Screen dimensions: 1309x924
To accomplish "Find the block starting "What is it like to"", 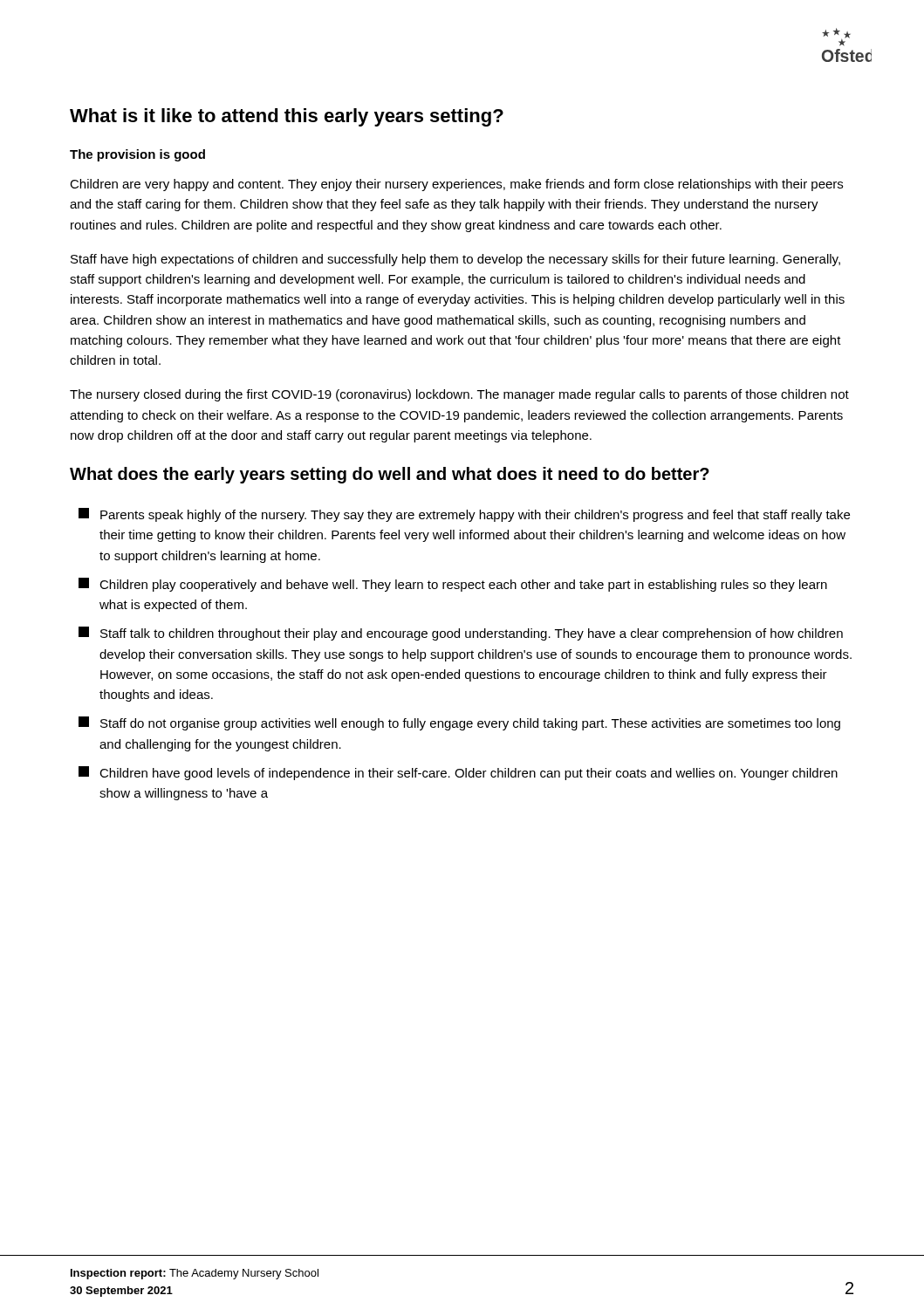I will tap(287, 116).
